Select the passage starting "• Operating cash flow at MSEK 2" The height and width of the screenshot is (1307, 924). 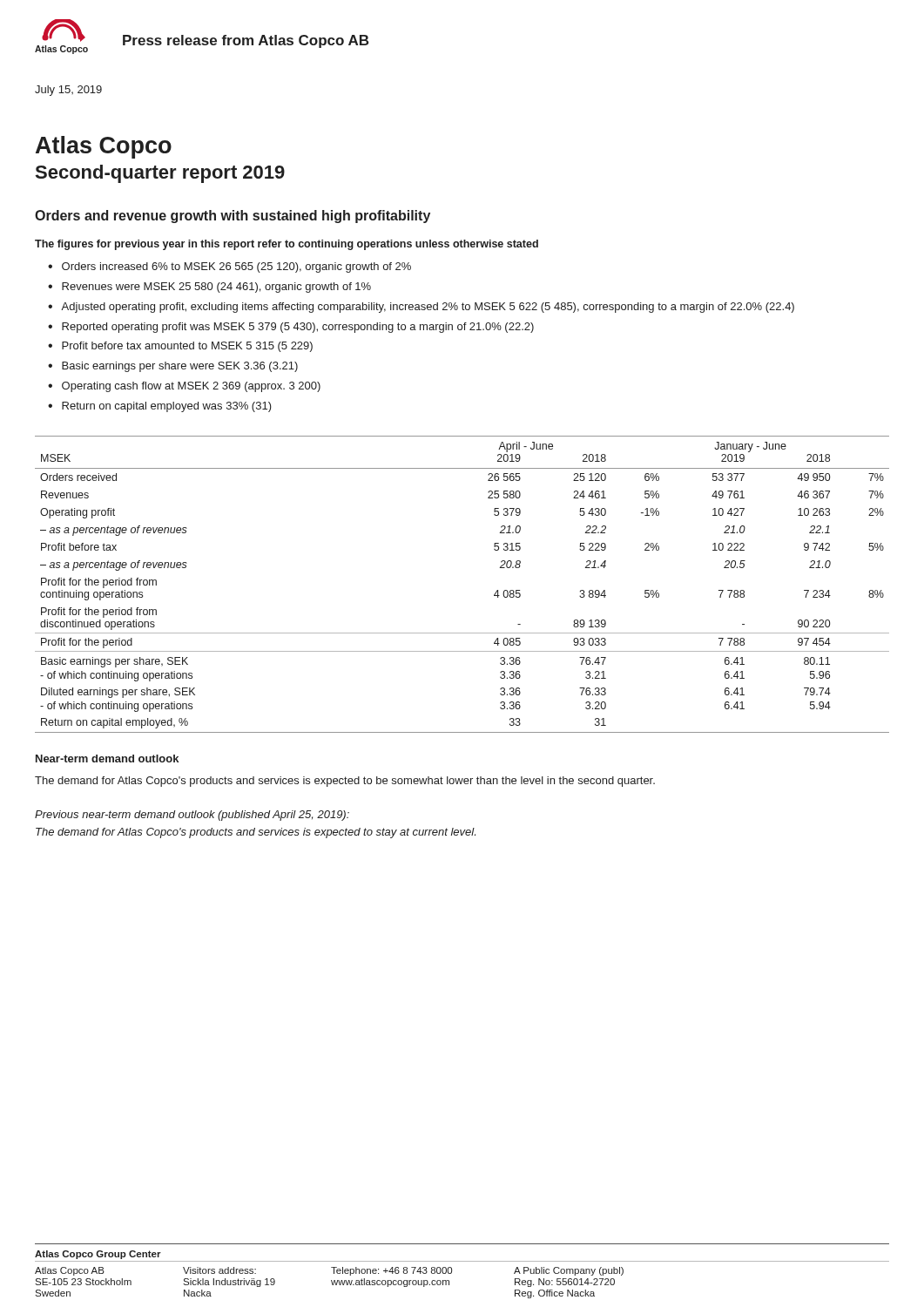pyautogui.click(x=184, y=386)
